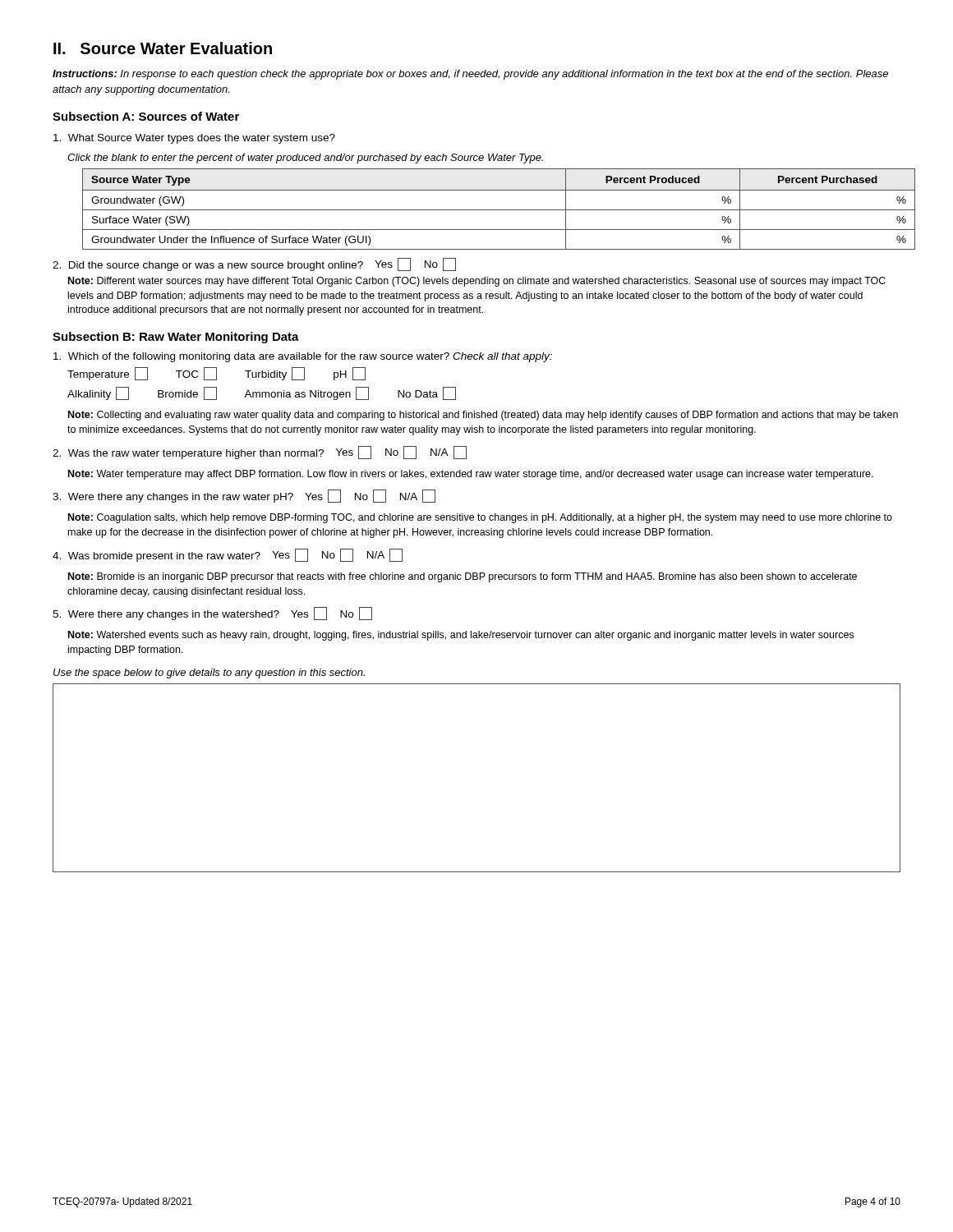The image size is (953, 1232).
Task: Find the text starting "Subsection A: Sources of Water"
Action: (x=146, y=116)
